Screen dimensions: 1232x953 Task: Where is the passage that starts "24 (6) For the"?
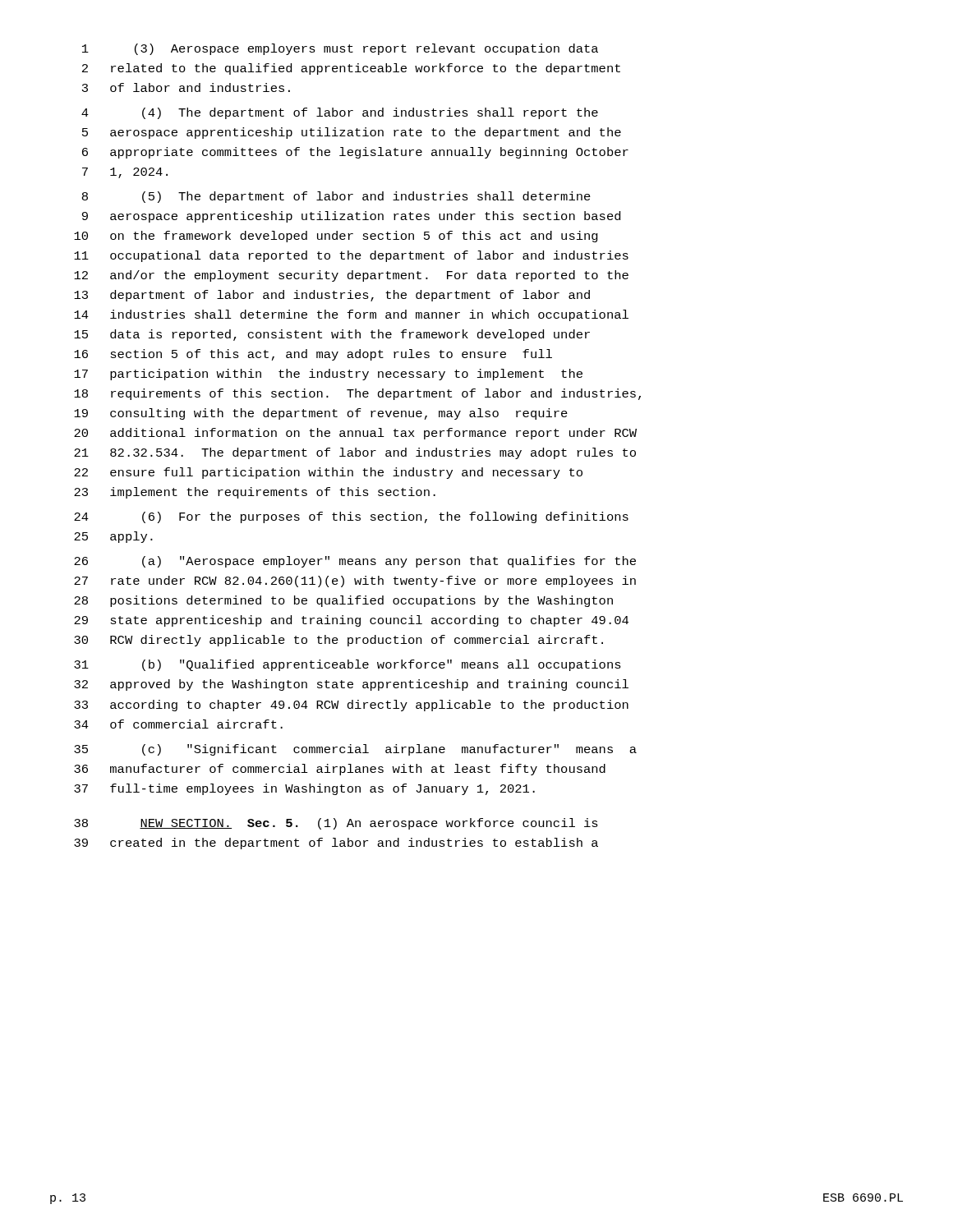(x=476, y=528)
